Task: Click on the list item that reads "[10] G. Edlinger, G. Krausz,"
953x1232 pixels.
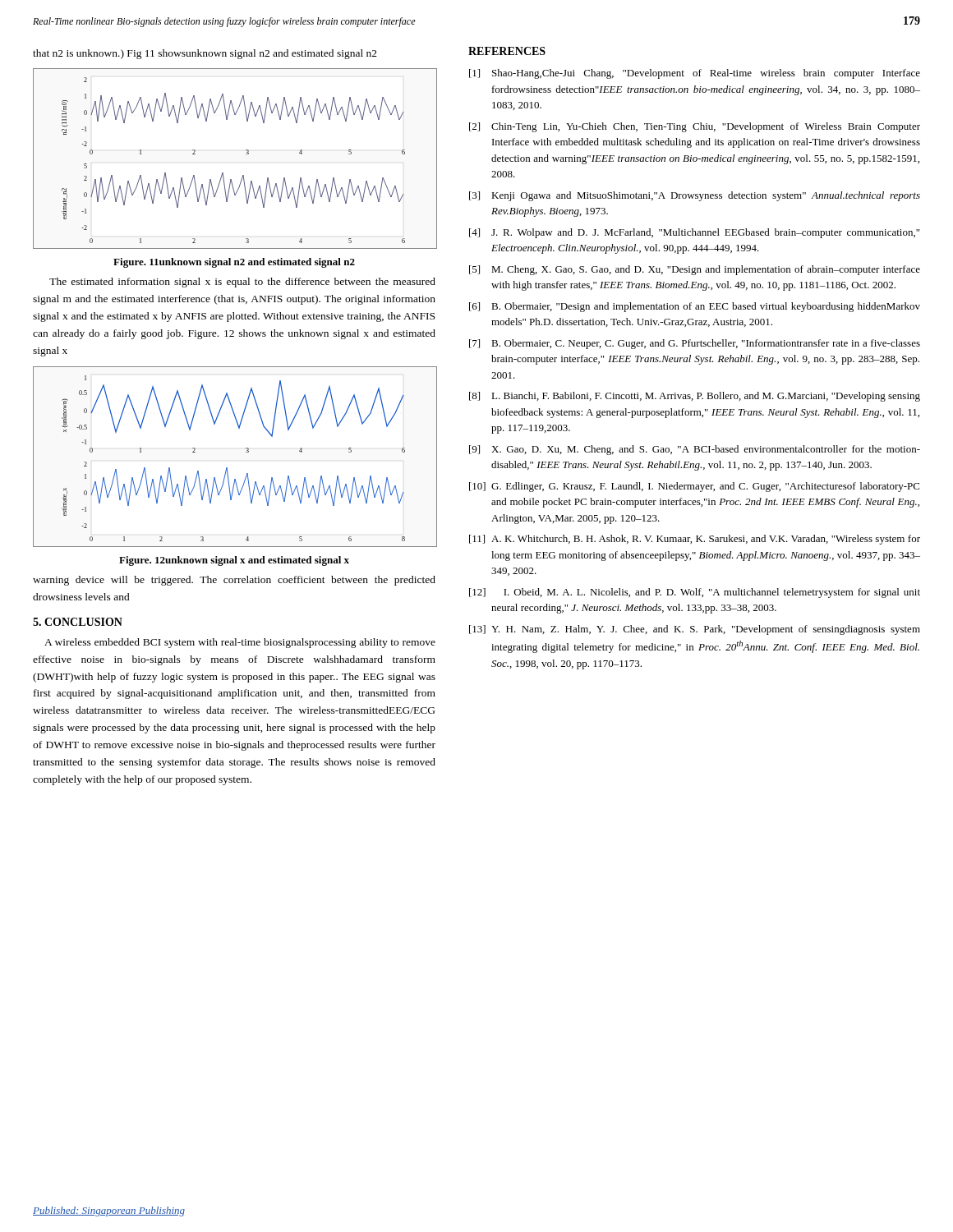Action: pos(694,502)
